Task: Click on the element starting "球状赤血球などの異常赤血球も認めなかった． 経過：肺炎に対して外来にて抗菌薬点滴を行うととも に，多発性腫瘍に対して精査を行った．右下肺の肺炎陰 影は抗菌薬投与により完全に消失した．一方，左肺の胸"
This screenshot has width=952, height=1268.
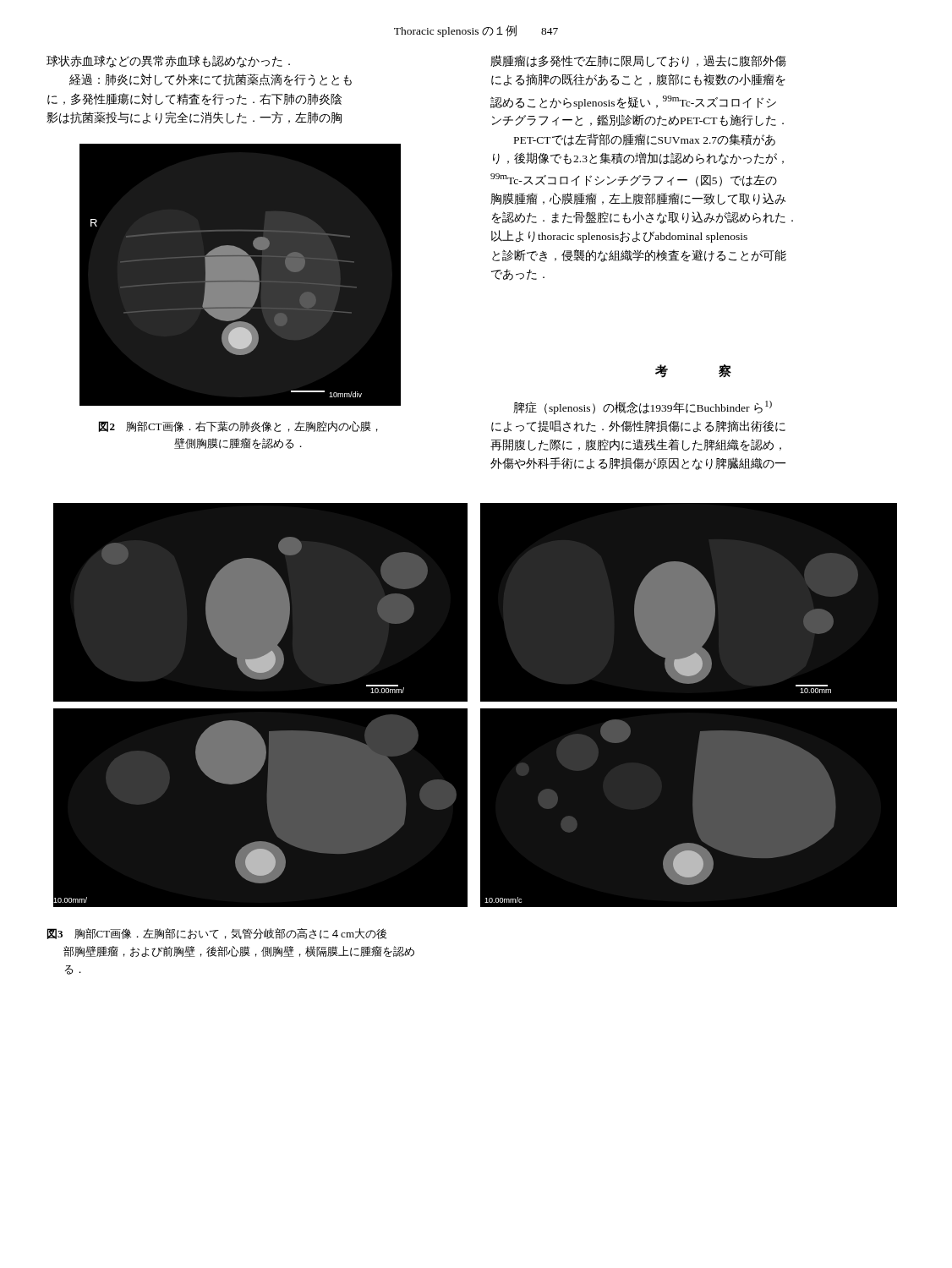Action: pyautogui.click(x=200, y=90)
